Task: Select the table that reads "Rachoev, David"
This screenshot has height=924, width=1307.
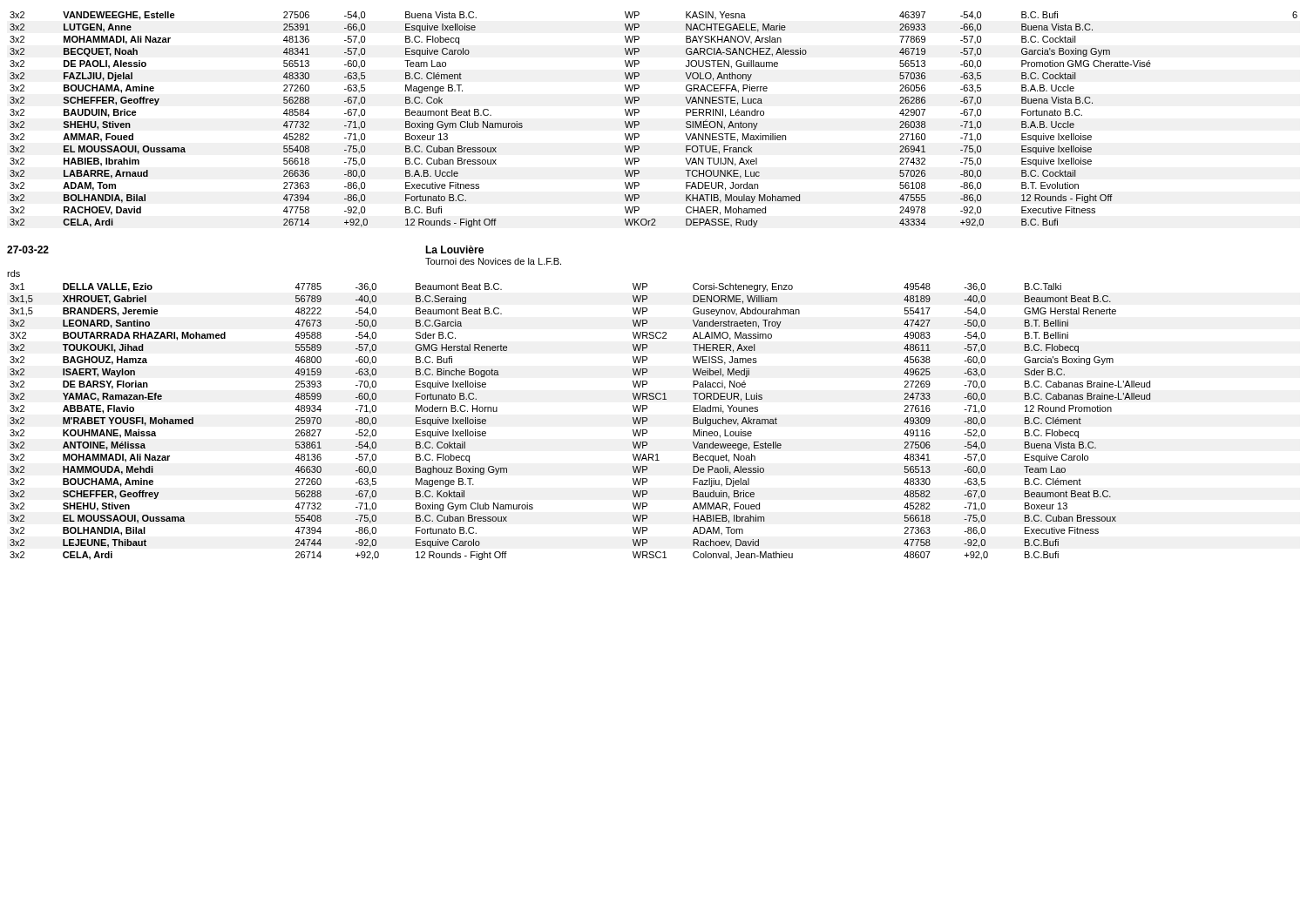Action: point(654,421)
